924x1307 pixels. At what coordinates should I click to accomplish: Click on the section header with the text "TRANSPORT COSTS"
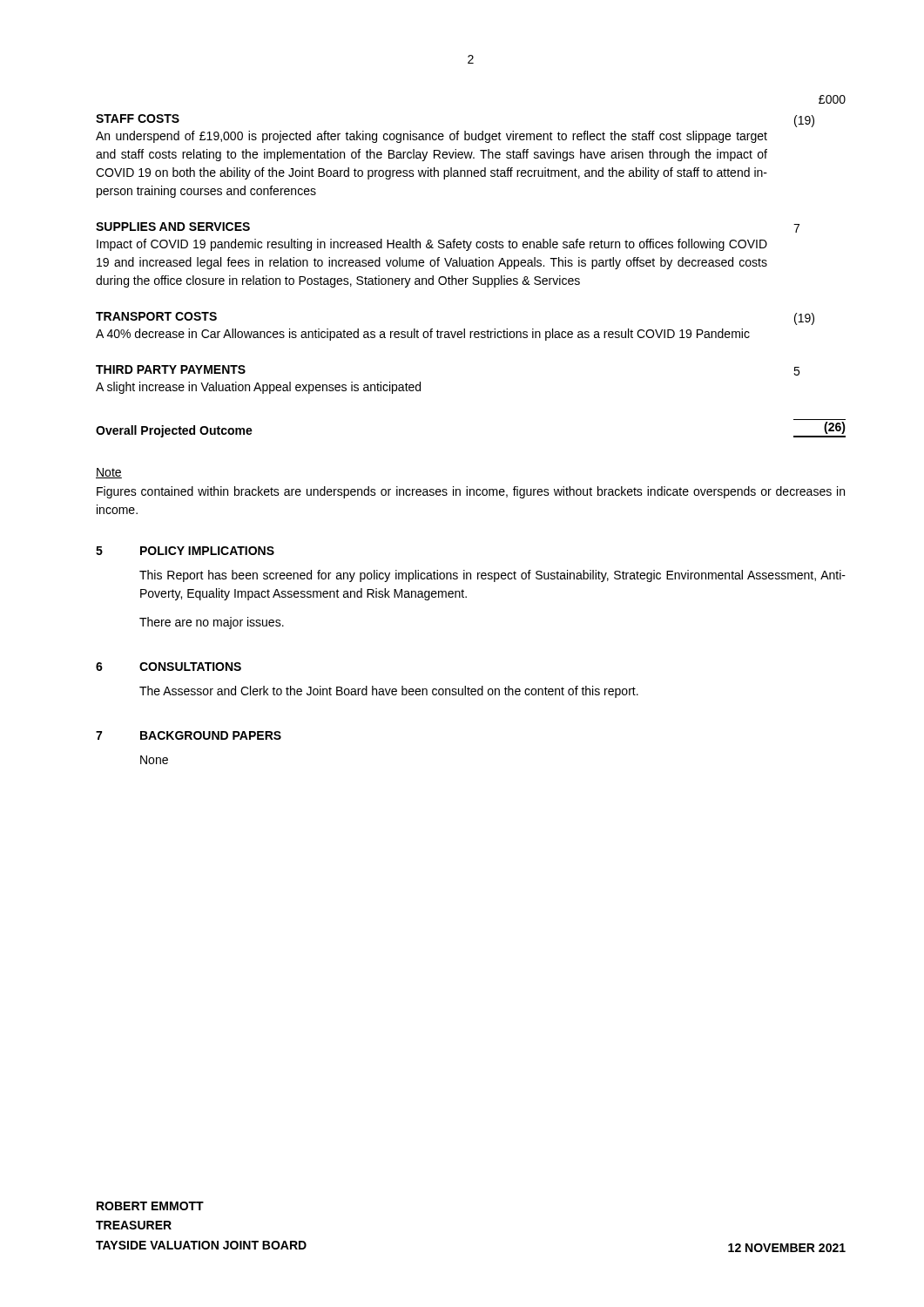156,316
